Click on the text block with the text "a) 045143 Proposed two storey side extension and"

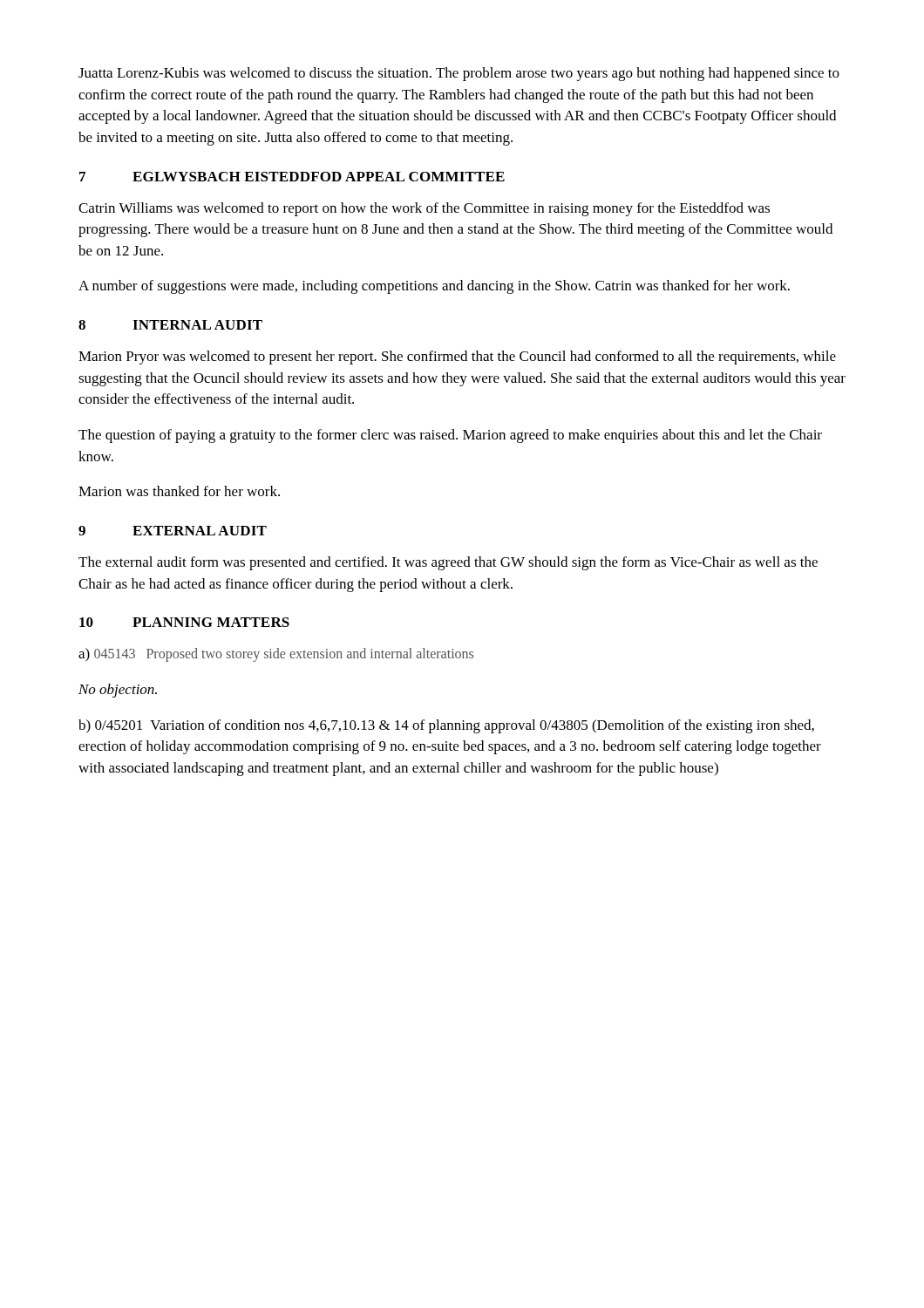click(x=462, y=655)
